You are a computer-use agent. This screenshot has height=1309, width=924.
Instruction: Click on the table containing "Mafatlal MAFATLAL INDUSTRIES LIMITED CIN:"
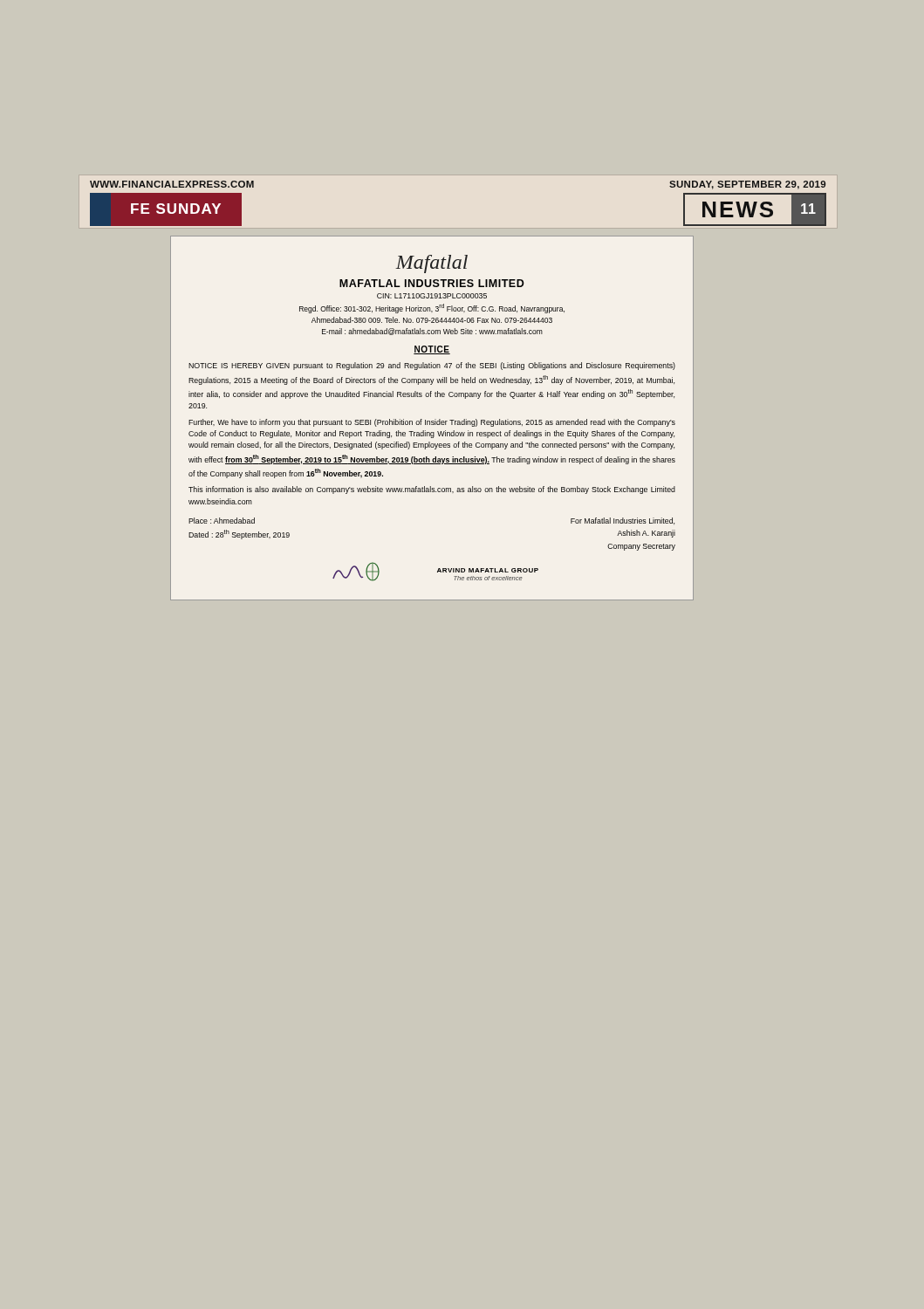432,418
